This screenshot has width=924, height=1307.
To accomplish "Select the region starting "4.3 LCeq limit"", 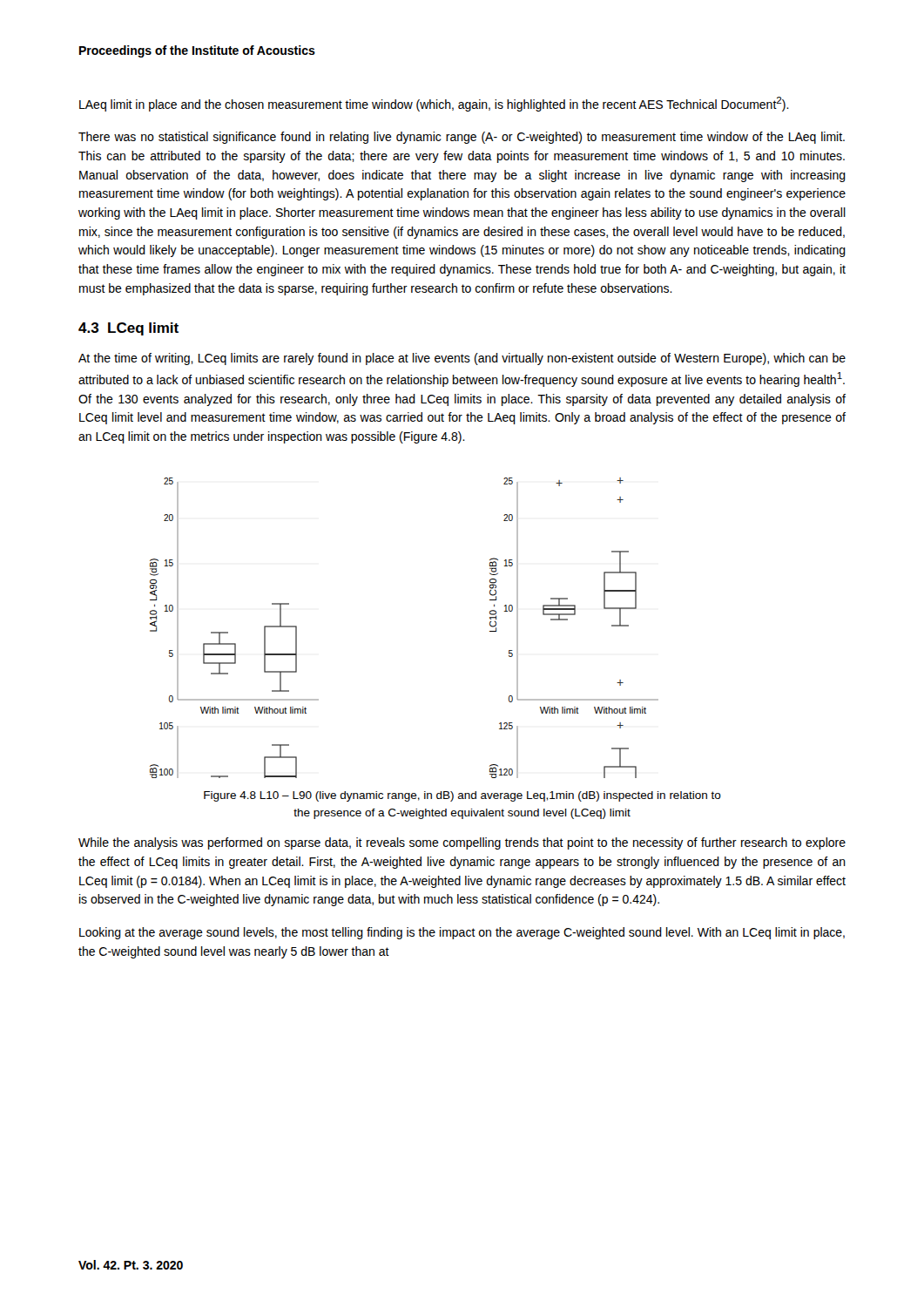I will tap(129, 328).
